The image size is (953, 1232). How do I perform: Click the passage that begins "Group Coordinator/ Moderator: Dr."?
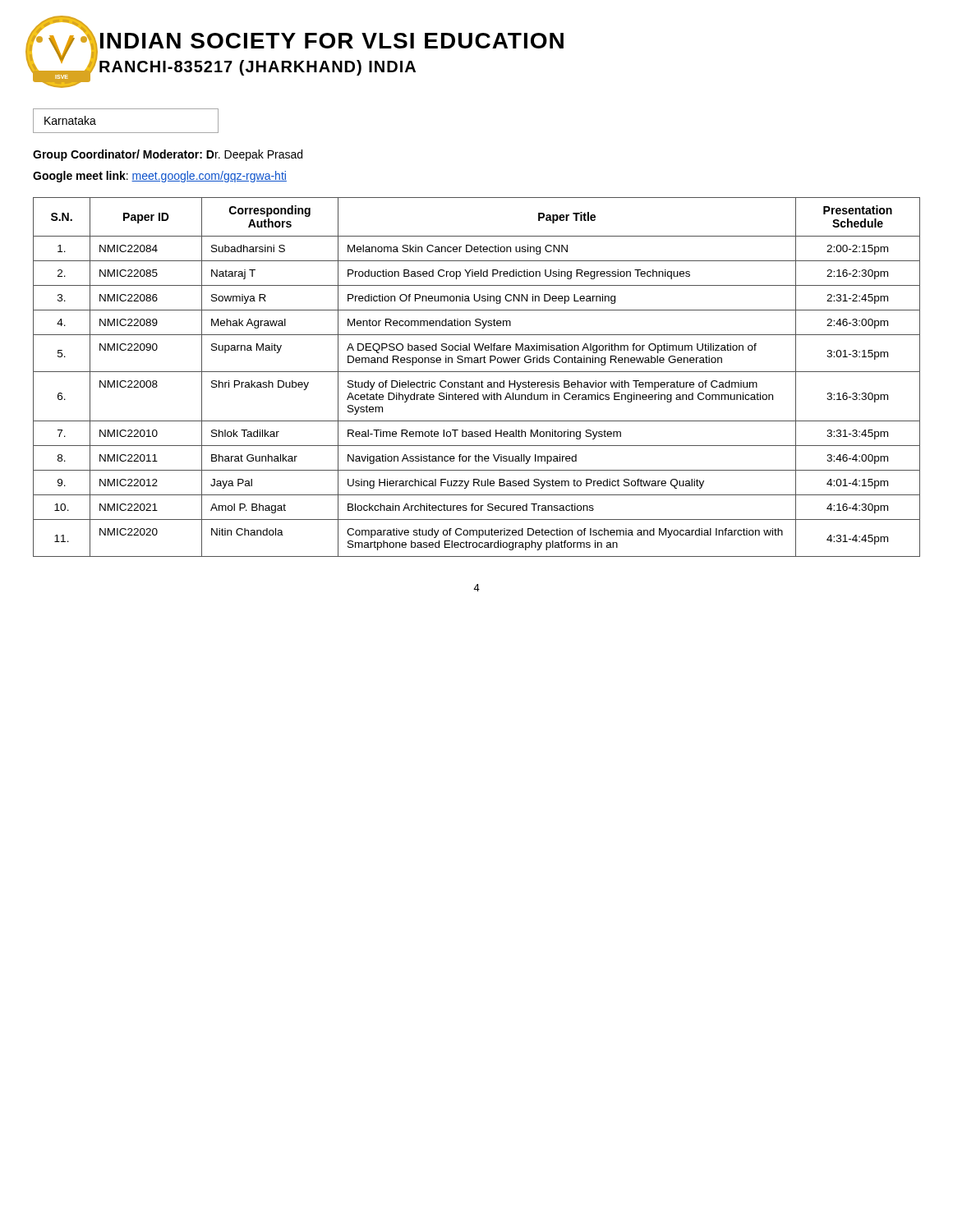click(x=168, y=154)
